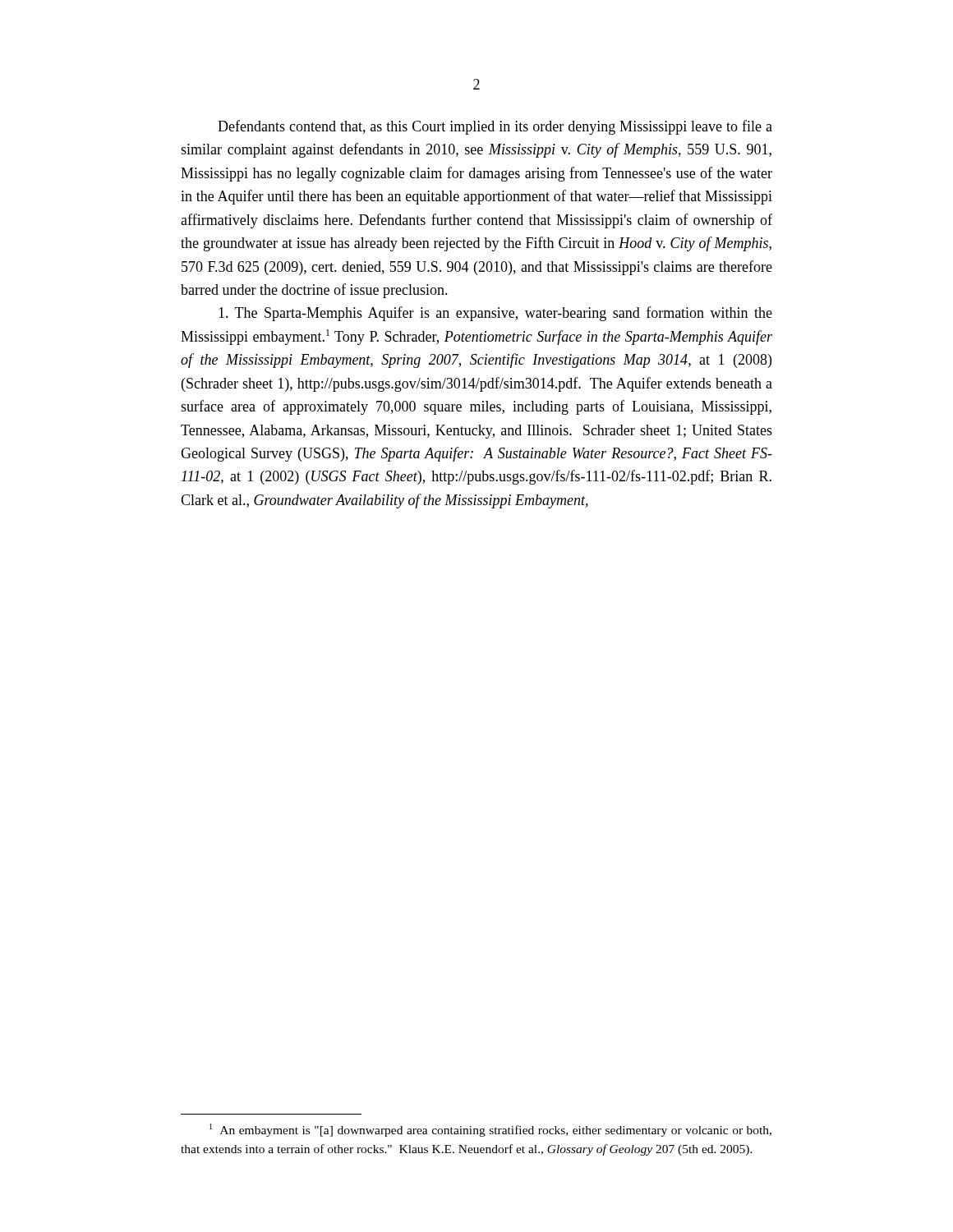Click on the block starting "Defendants contend that, as this"
The image size is (953, 1232).
[x=476, y=313]
